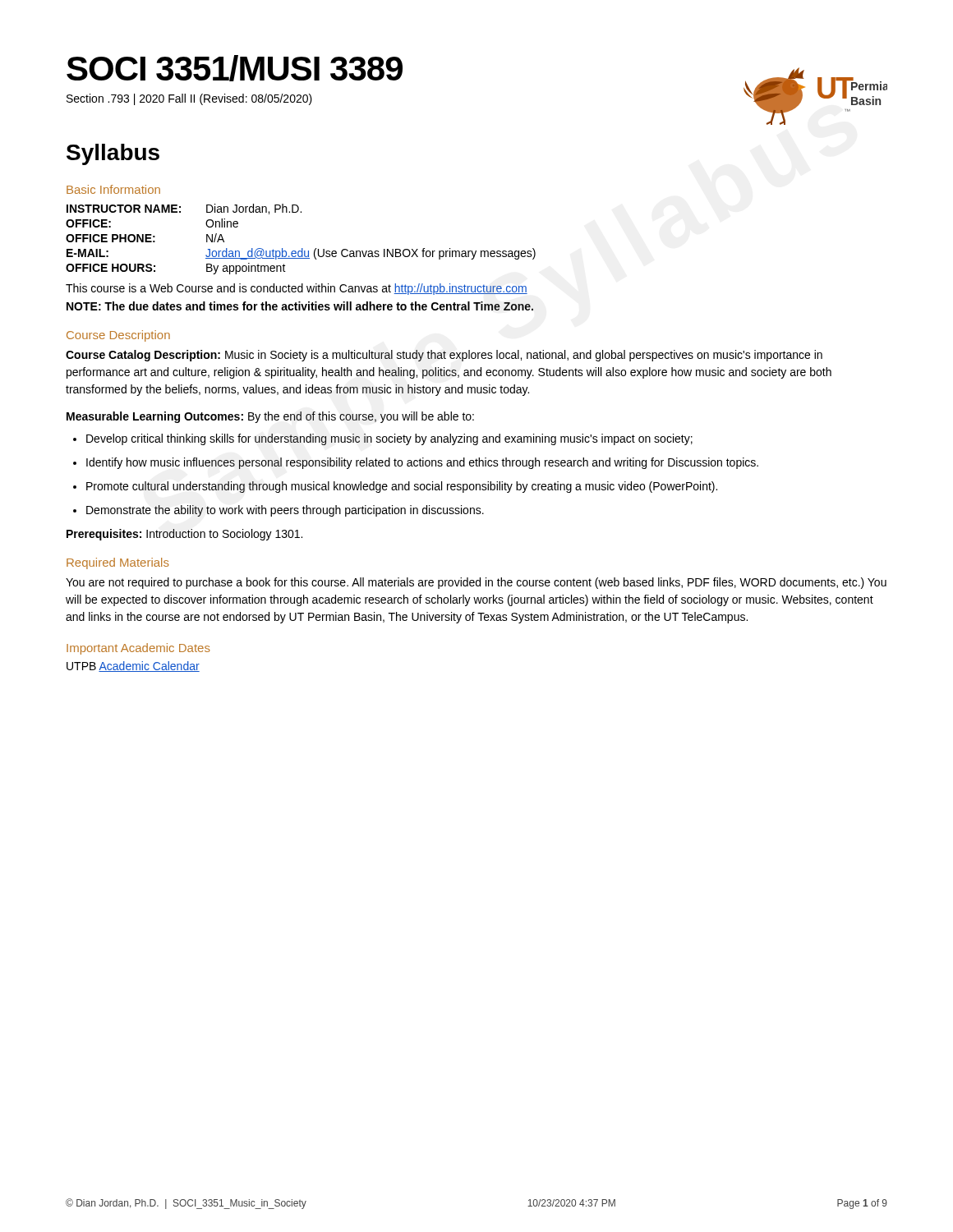This screenshot has width=953, height=1232.
Task: Where is the passage that starts "Identify how music influences personal"?
Action: [422, 462]
